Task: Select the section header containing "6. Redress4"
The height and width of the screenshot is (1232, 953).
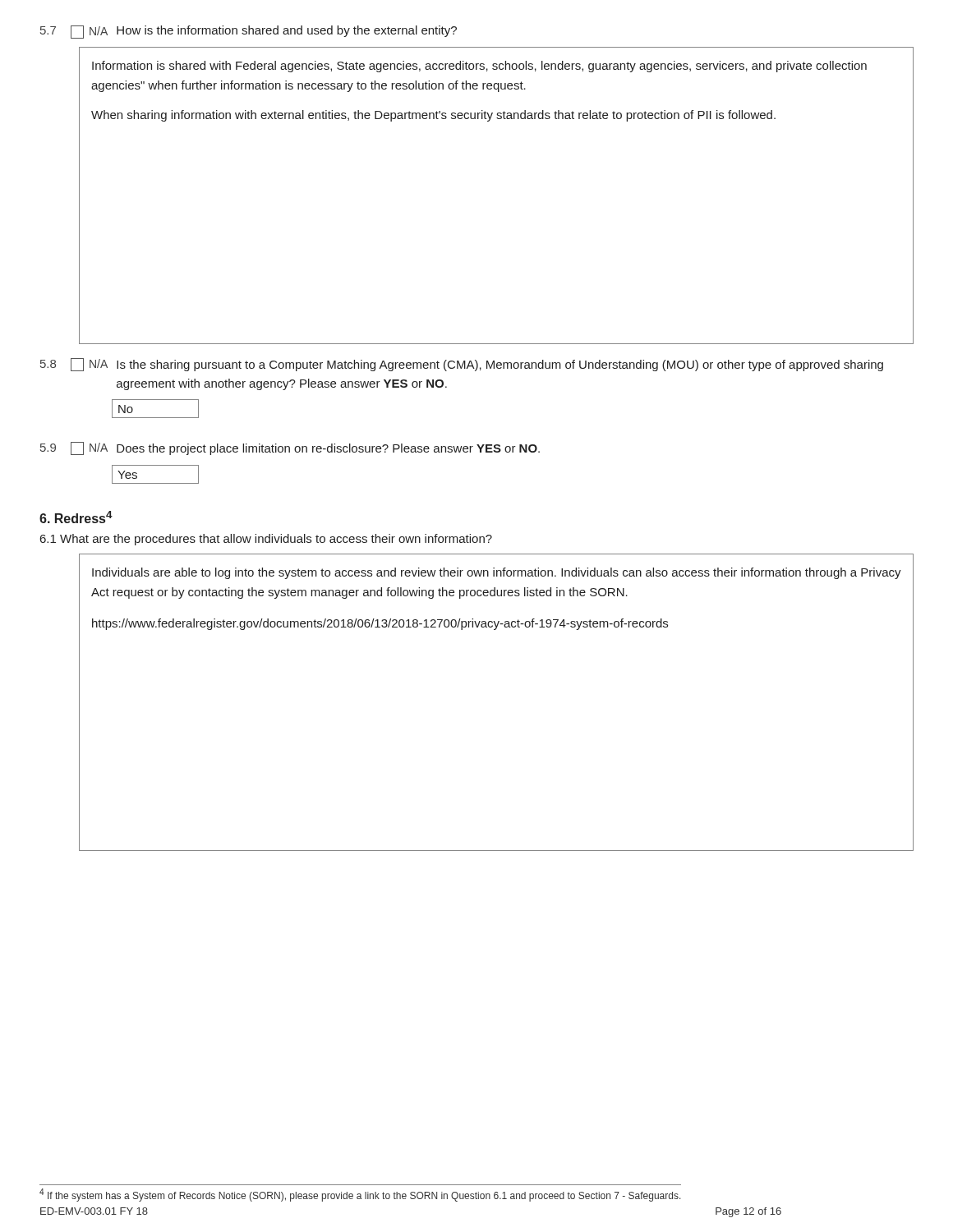Action: (76, 517)
